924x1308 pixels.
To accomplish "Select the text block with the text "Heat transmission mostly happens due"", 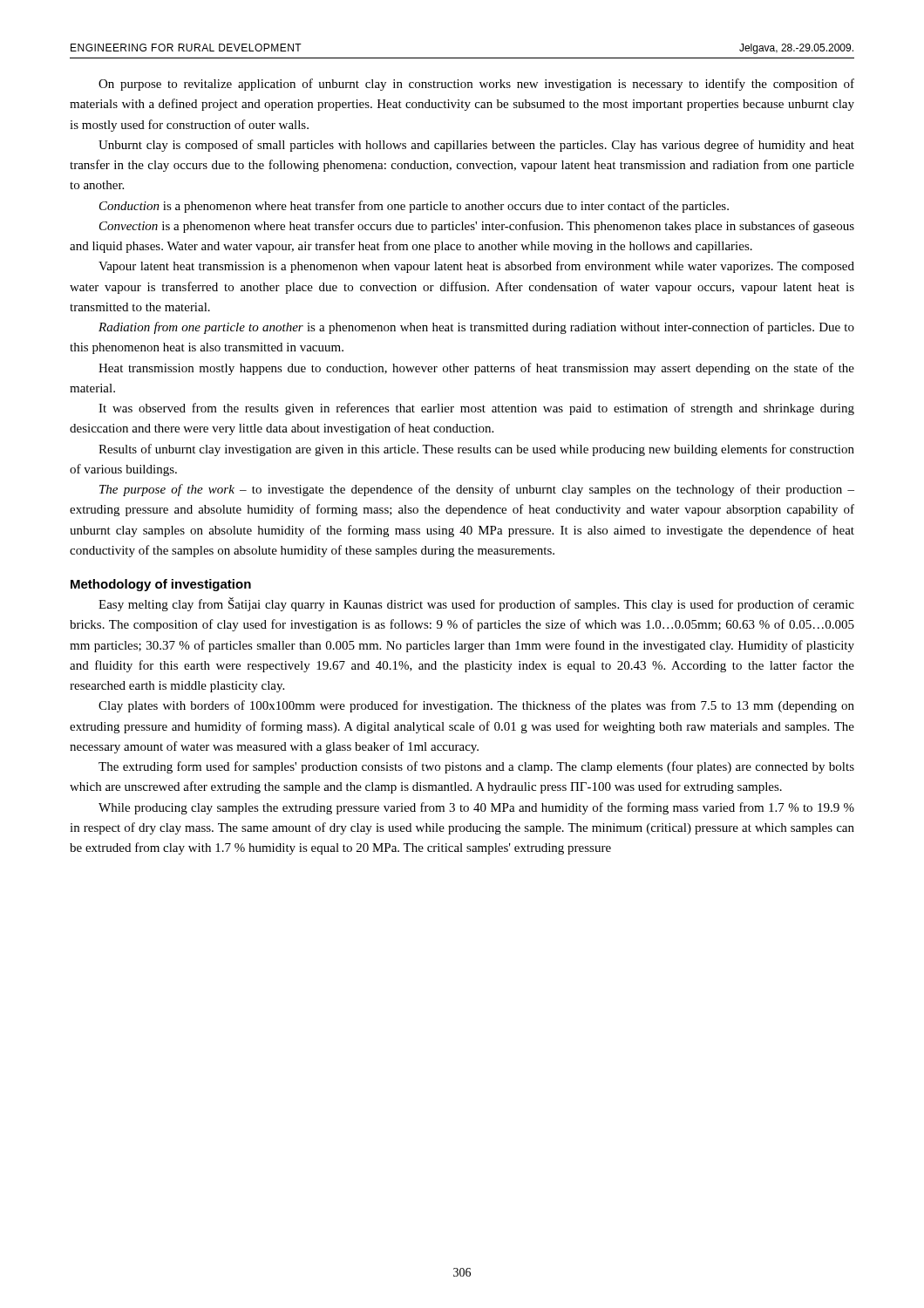I will (x=462, y=378).
